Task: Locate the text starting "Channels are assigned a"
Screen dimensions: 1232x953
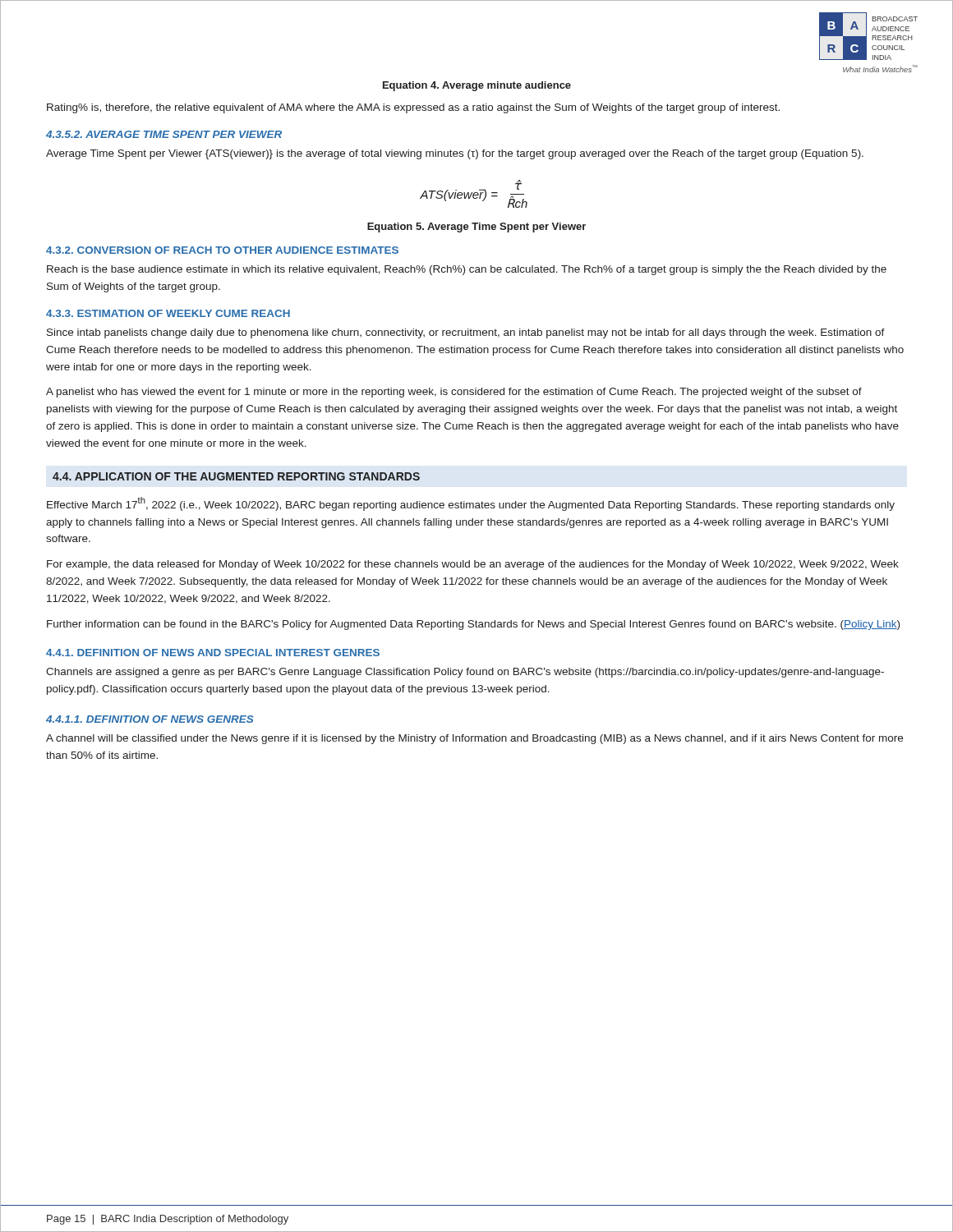Action: pyautogui.click(x=465, y=680)
